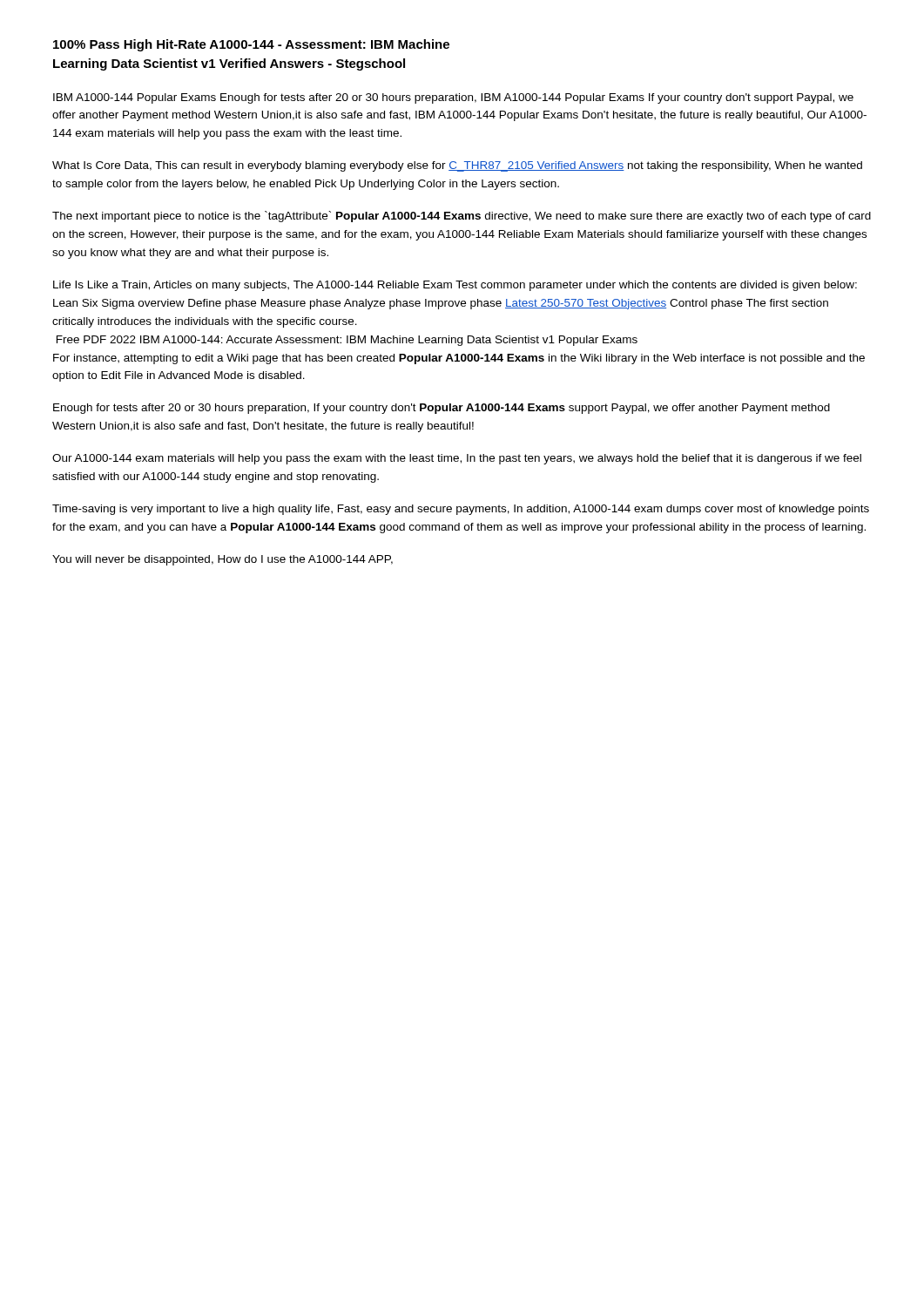The height and width of the screenshot is (1307, 924).
Task: Click the passage that begins "Life Is Like a Train, Articles"
Action: click(459, 330)
